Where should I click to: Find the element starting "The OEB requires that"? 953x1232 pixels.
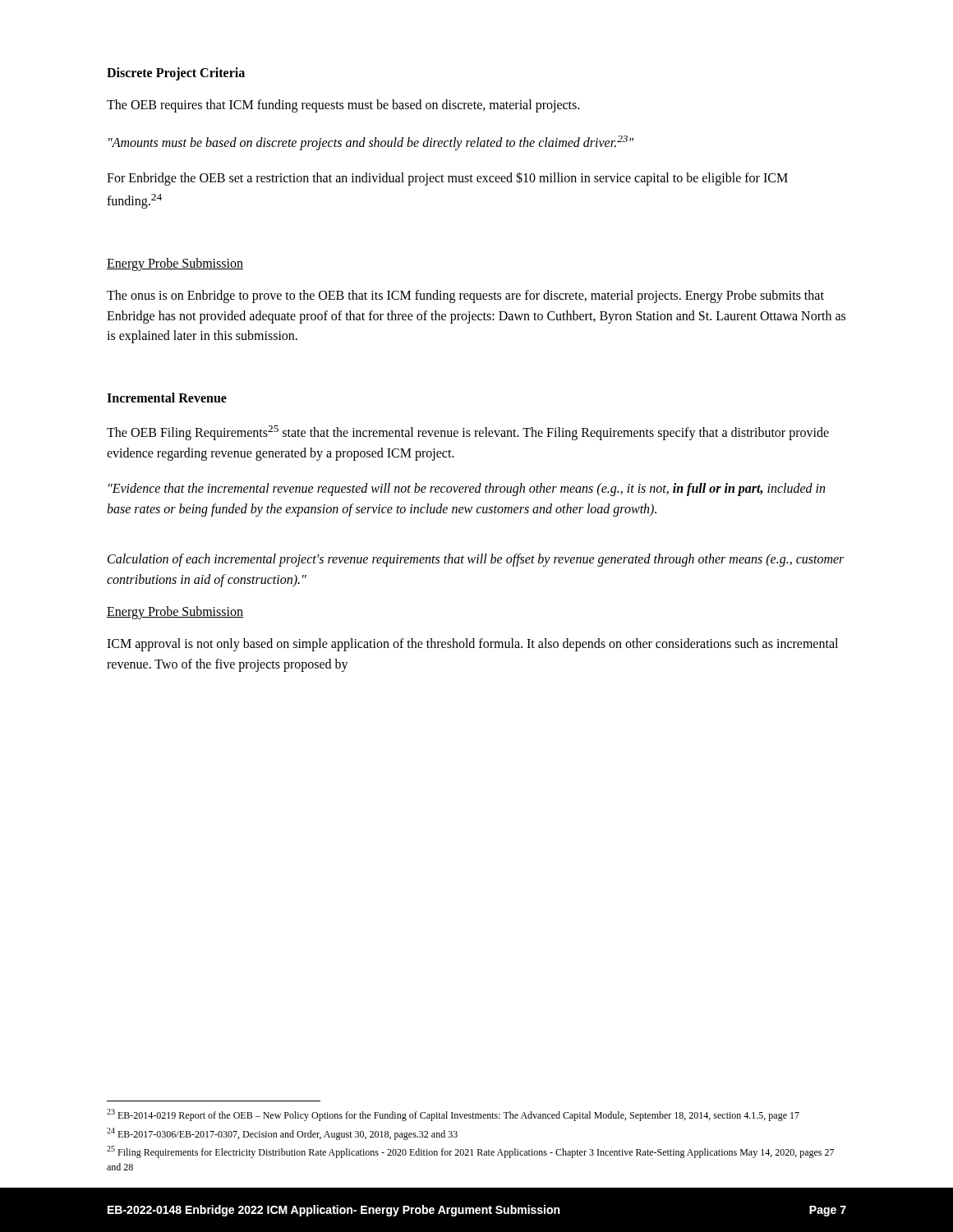tap(344, 105)
